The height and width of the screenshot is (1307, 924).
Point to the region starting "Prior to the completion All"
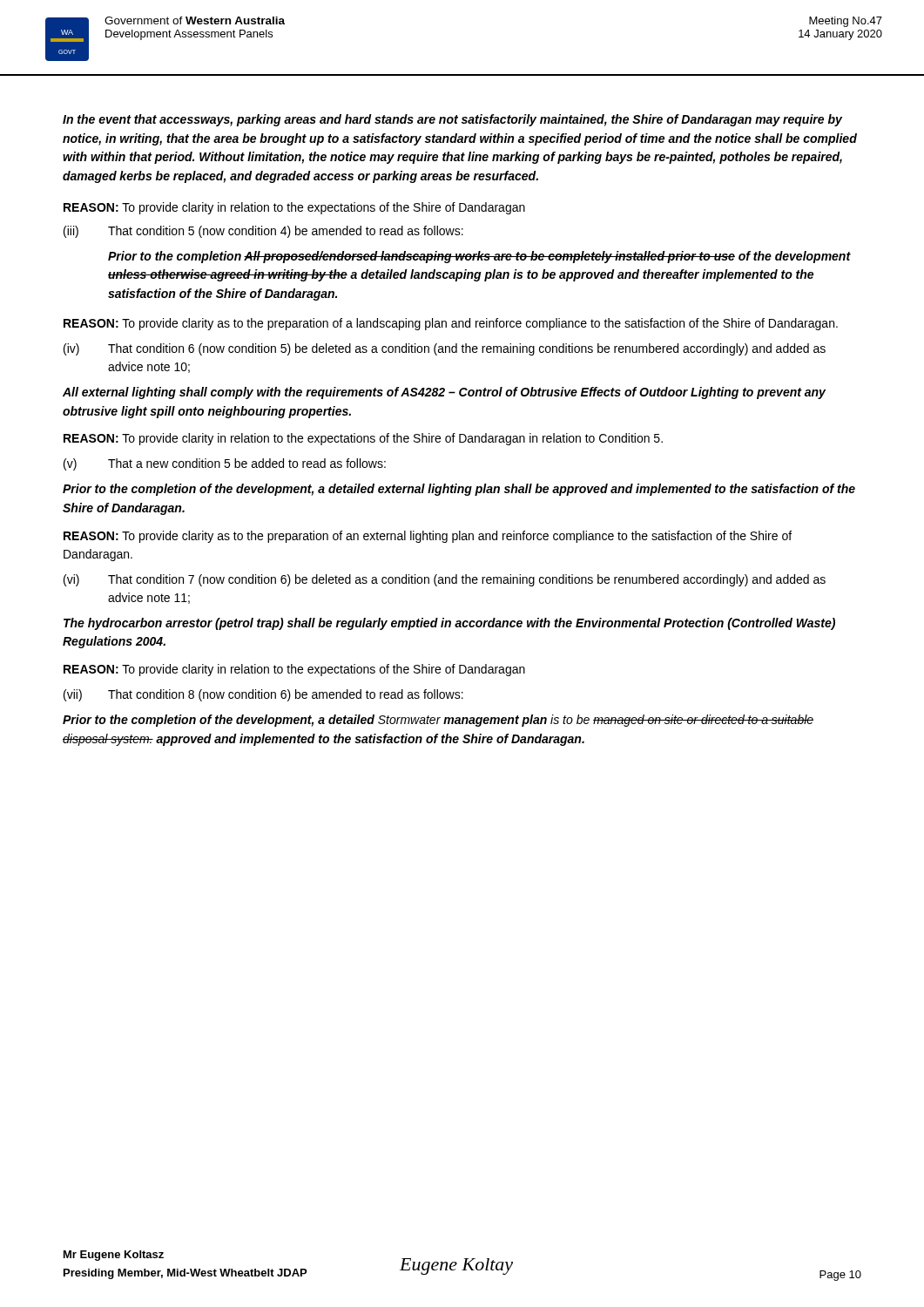(x=479, y=275)
